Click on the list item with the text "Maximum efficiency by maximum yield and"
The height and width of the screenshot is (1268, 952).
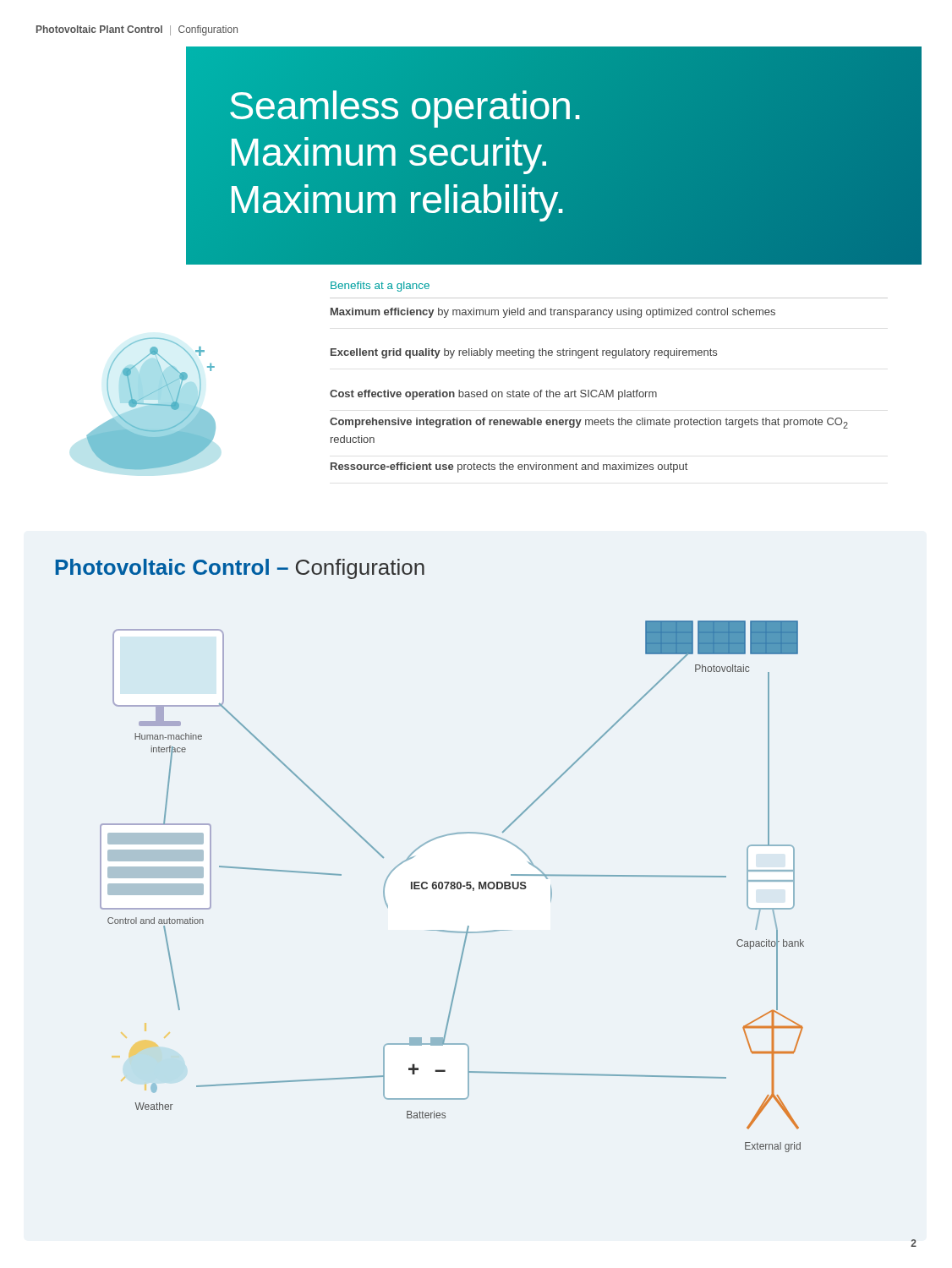tap(553, 312)
